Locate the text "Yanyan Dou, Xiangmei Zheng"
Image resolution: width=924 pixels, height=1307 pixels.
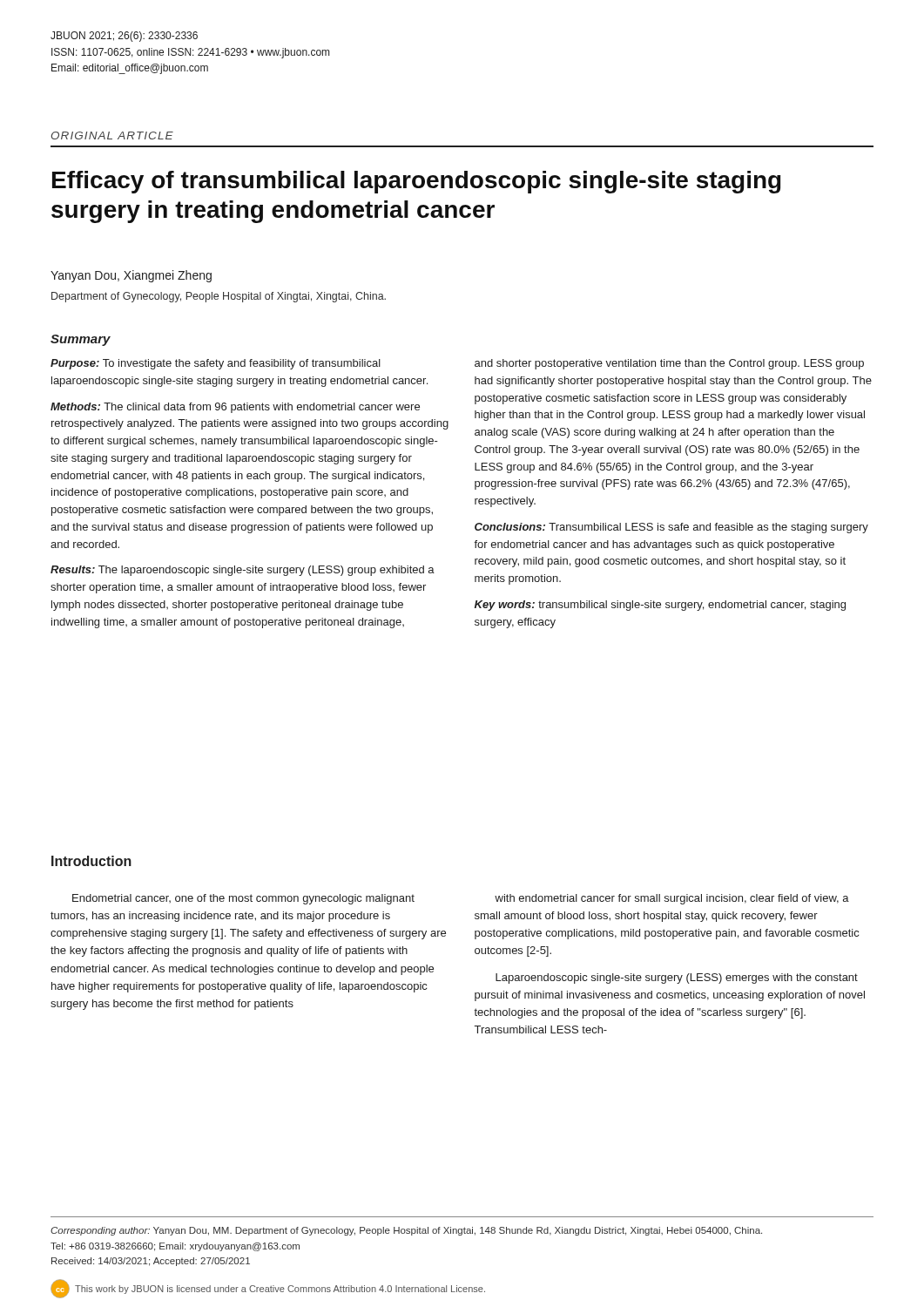[x=131, y=275]
